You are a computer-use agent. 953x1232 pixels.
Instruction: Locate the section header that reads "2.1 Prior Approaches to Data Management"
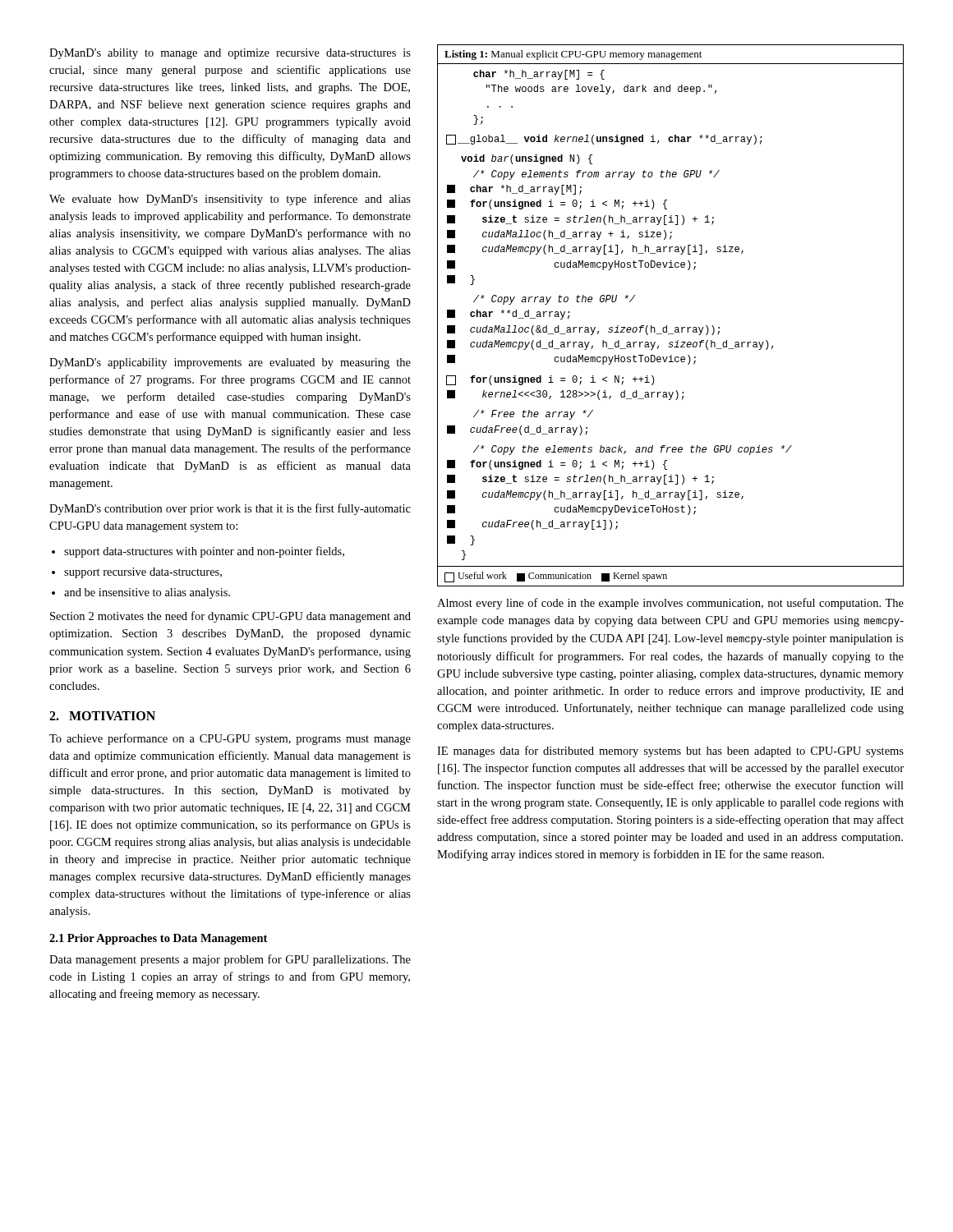tap(230, 938)
